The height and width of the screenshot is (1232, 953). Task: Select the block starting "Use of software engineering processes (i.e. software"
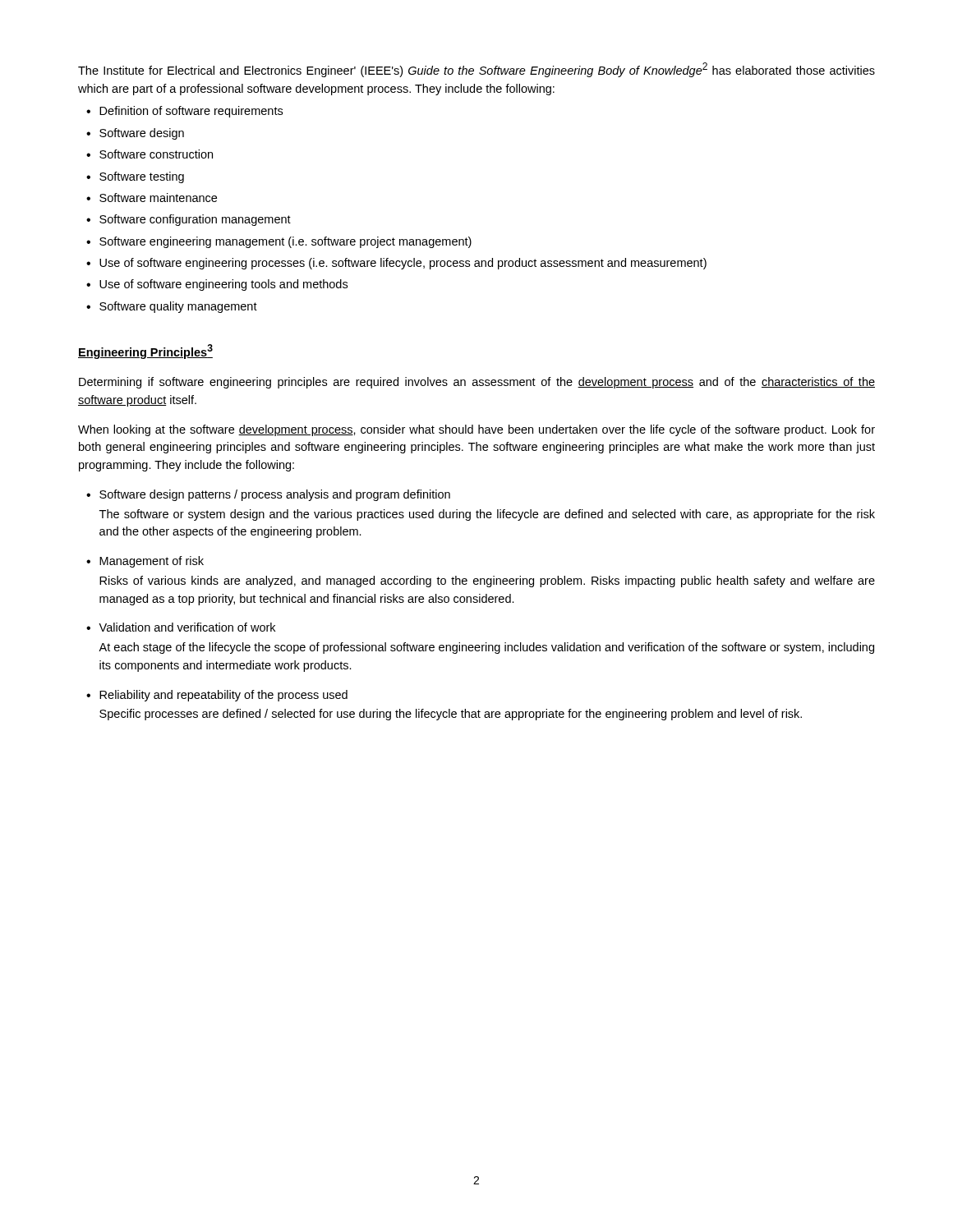click(x=403, y=263)
